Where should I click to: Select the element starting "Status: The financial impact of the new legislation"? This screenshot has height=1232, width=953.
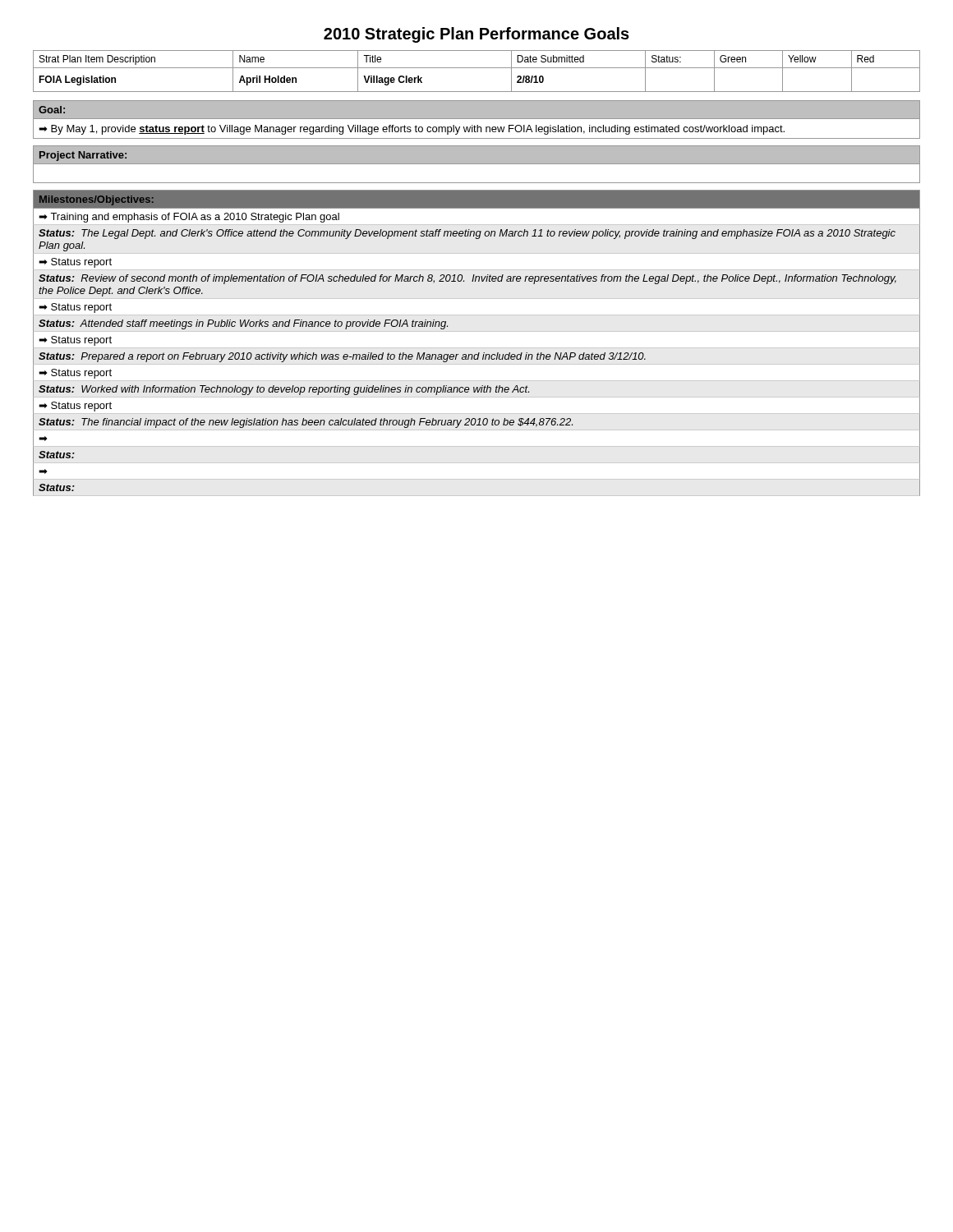click(306, 422)
